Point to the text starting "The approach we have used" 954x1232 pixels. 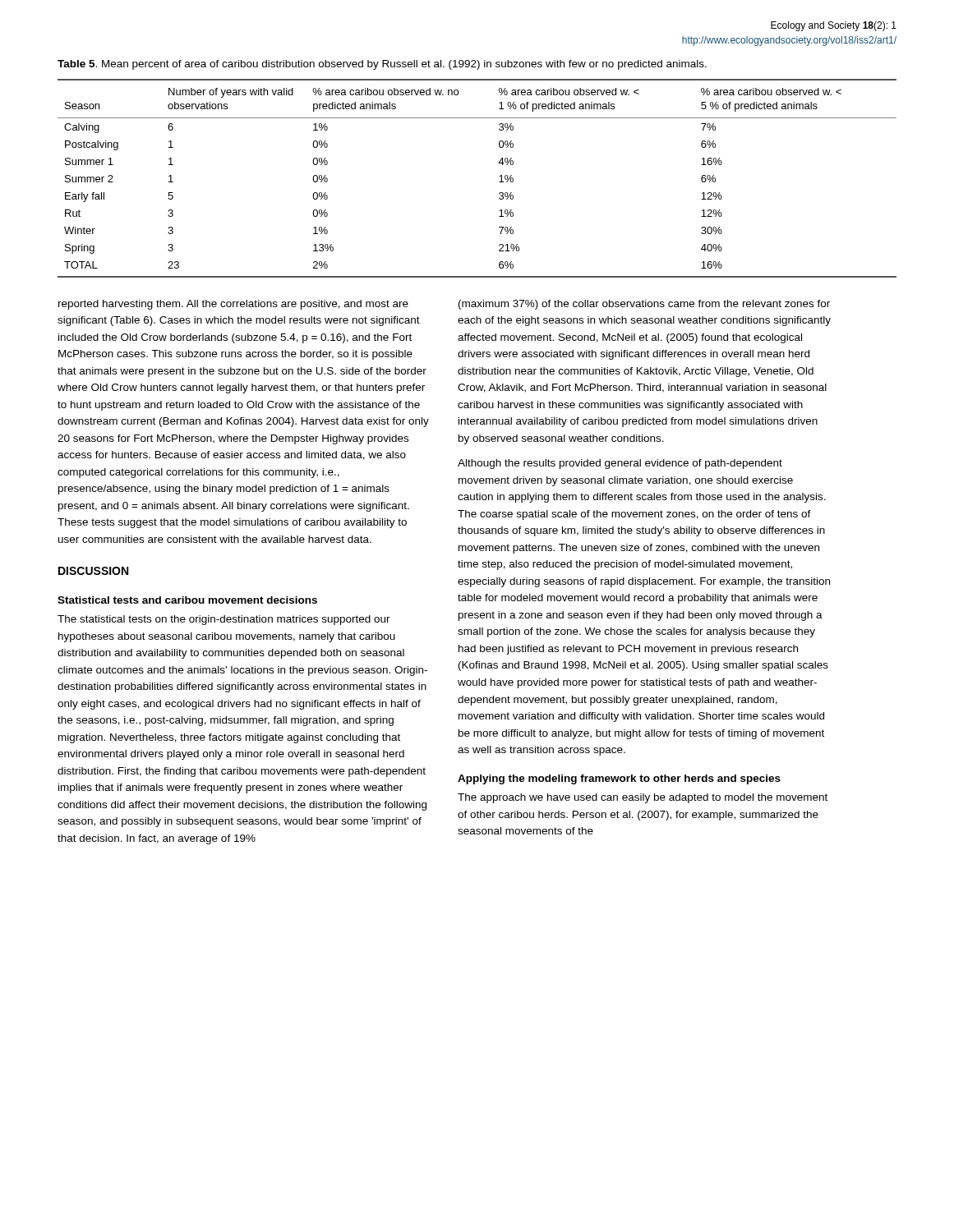coord(645,815)
